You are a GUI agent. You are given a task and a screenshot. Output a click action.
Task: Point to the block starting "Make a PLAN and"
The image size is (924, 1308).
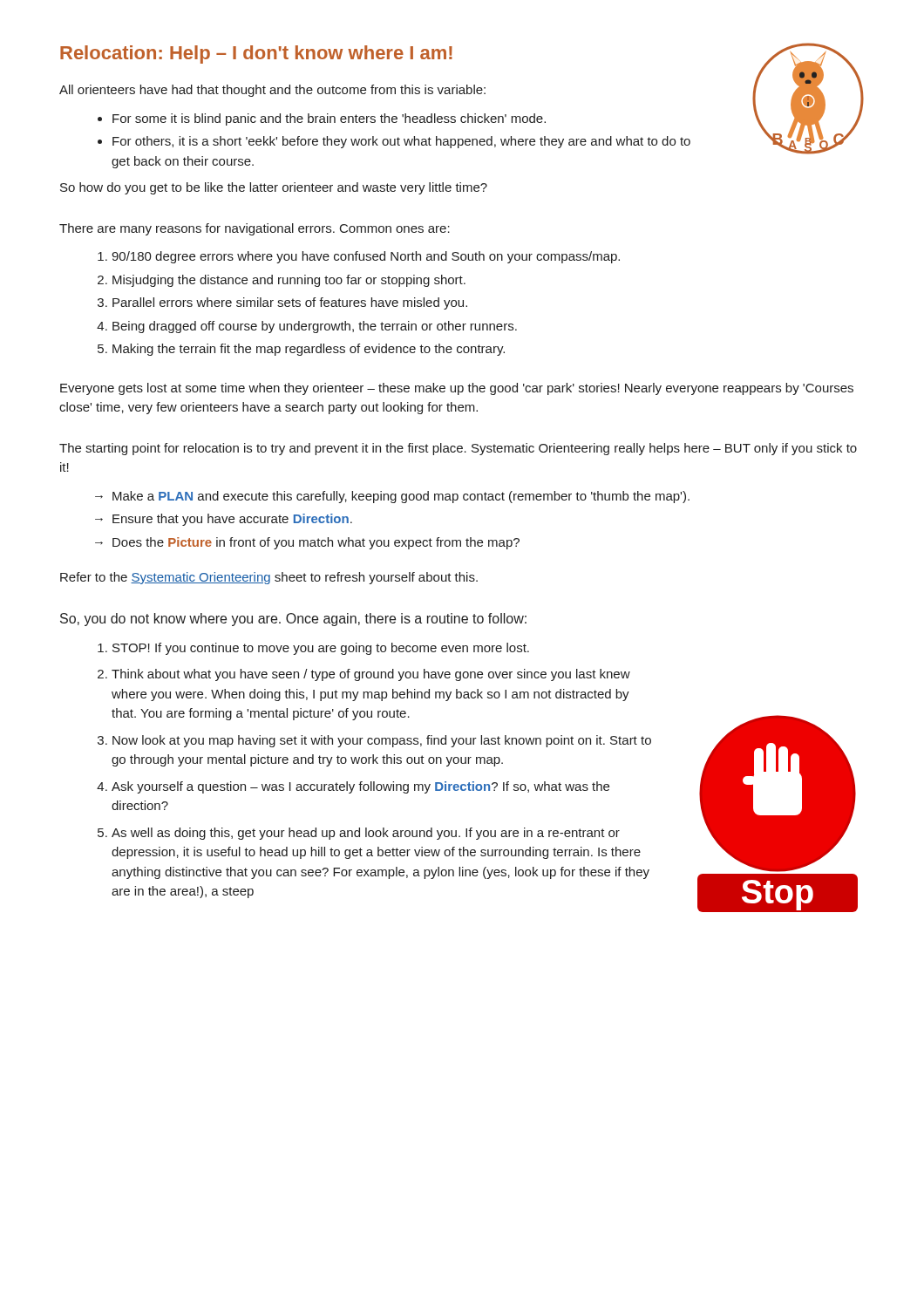point(401,495)
